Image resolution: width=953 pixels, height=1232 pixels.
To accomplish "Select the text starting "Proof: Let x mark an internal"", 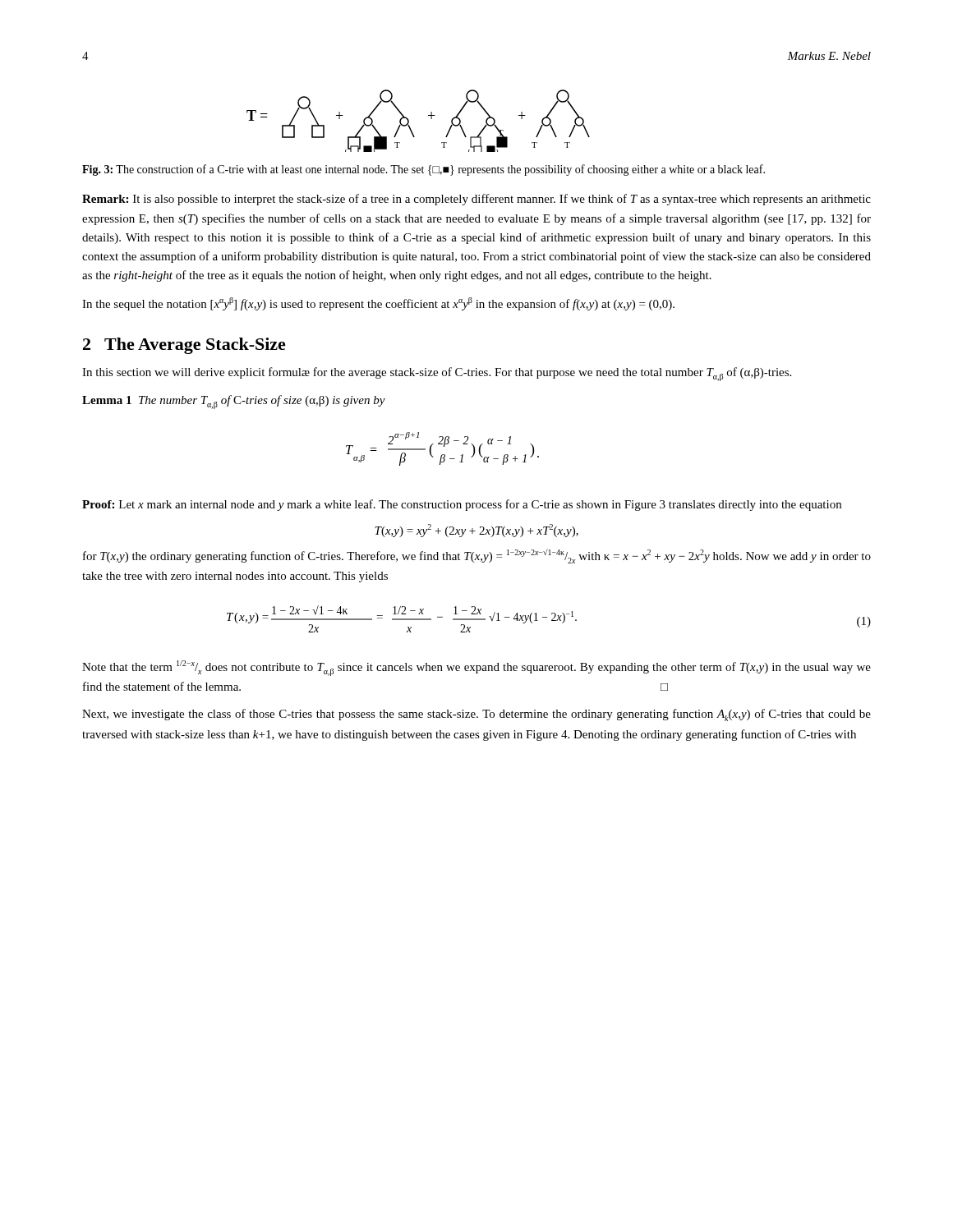I will coord(462,504).
